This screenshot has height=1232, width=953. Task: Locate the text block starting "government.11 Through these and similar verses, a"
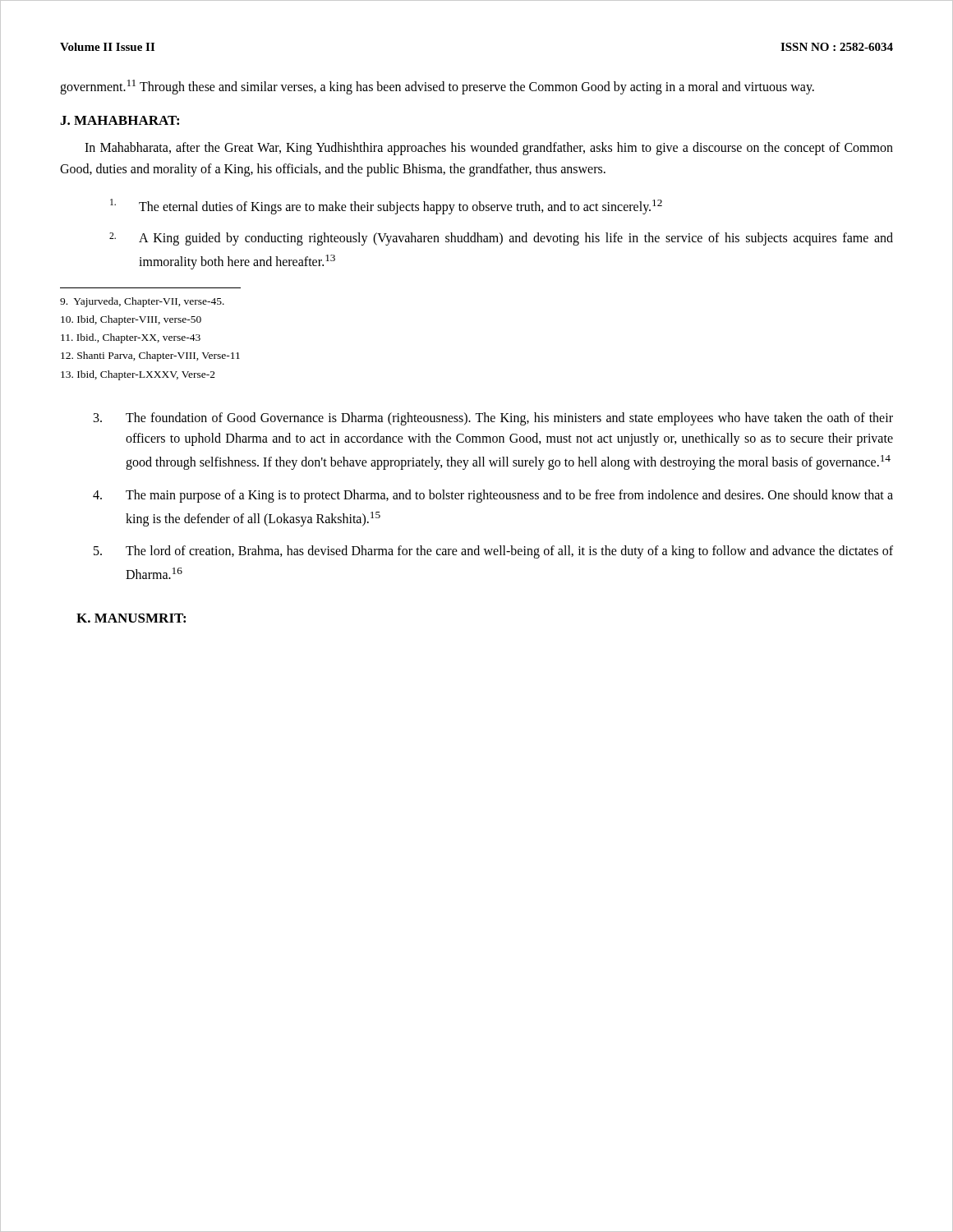(437, 85)
